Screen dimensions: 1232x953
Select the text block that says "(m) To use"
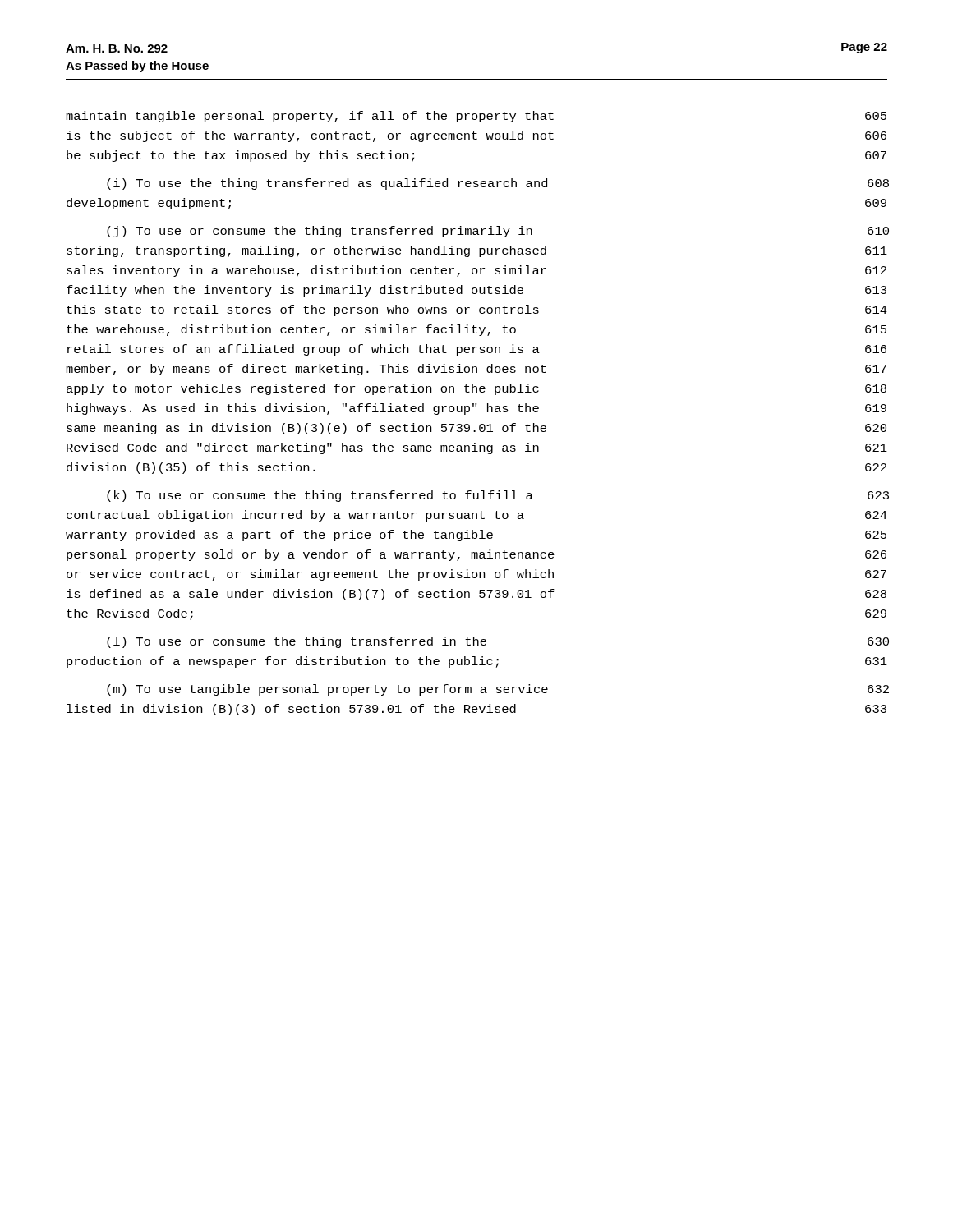point(476,700)
